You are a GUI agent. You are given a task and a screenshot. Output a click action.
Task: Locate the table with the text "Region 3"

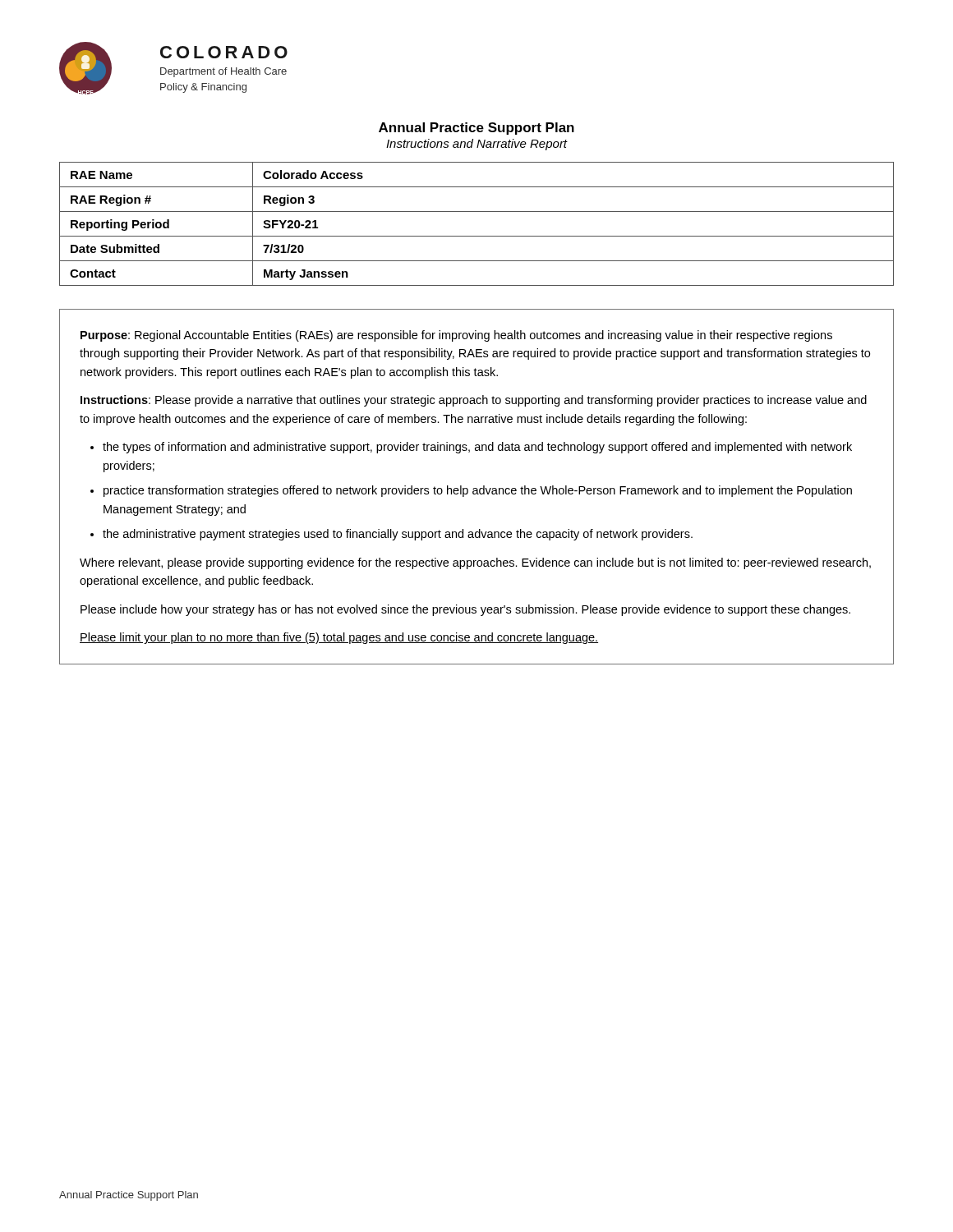[x=476, y=224]
